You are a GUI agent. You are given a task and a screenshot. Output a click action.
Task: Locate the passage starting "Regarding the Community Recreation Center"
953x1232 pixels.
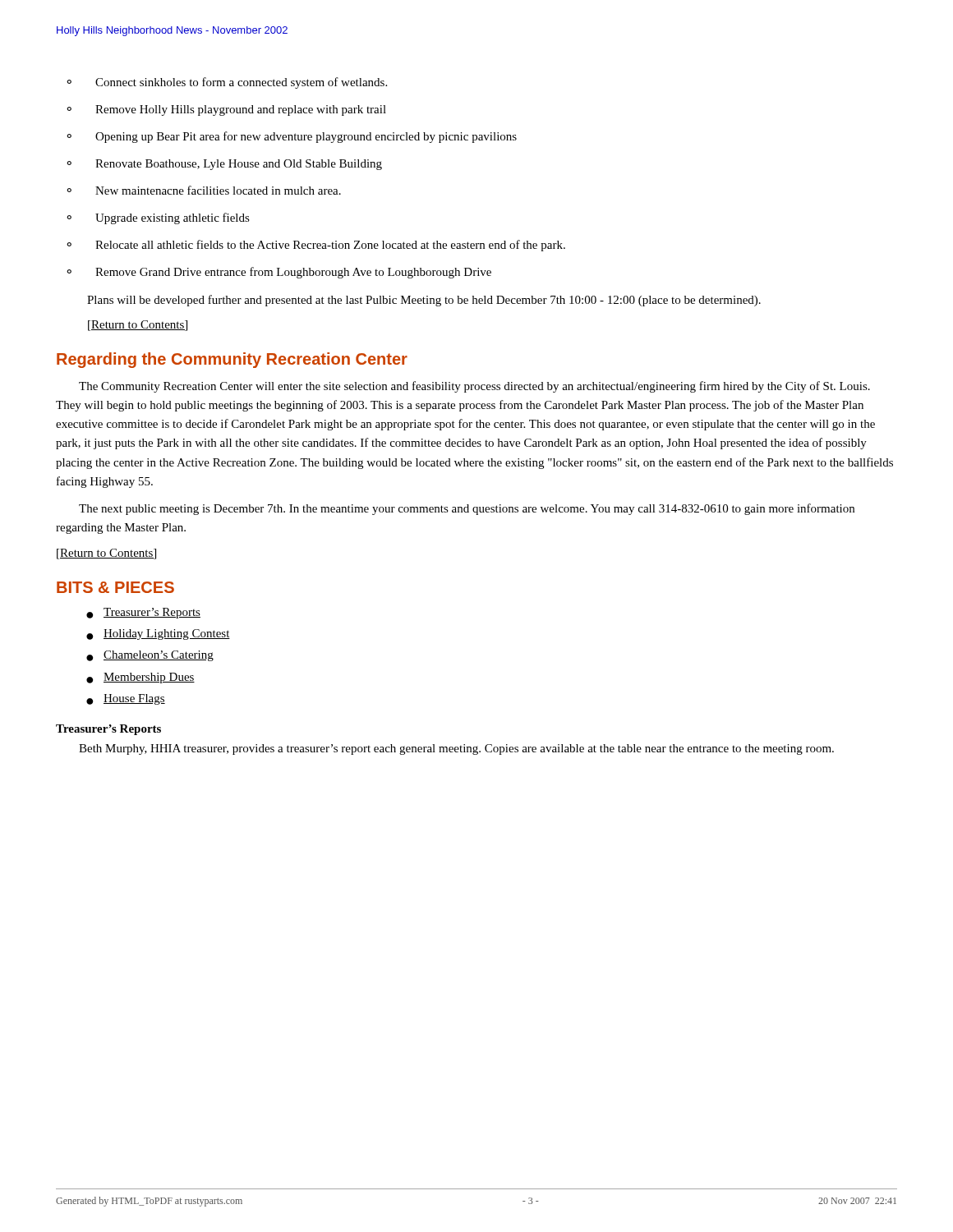(232, 359)
